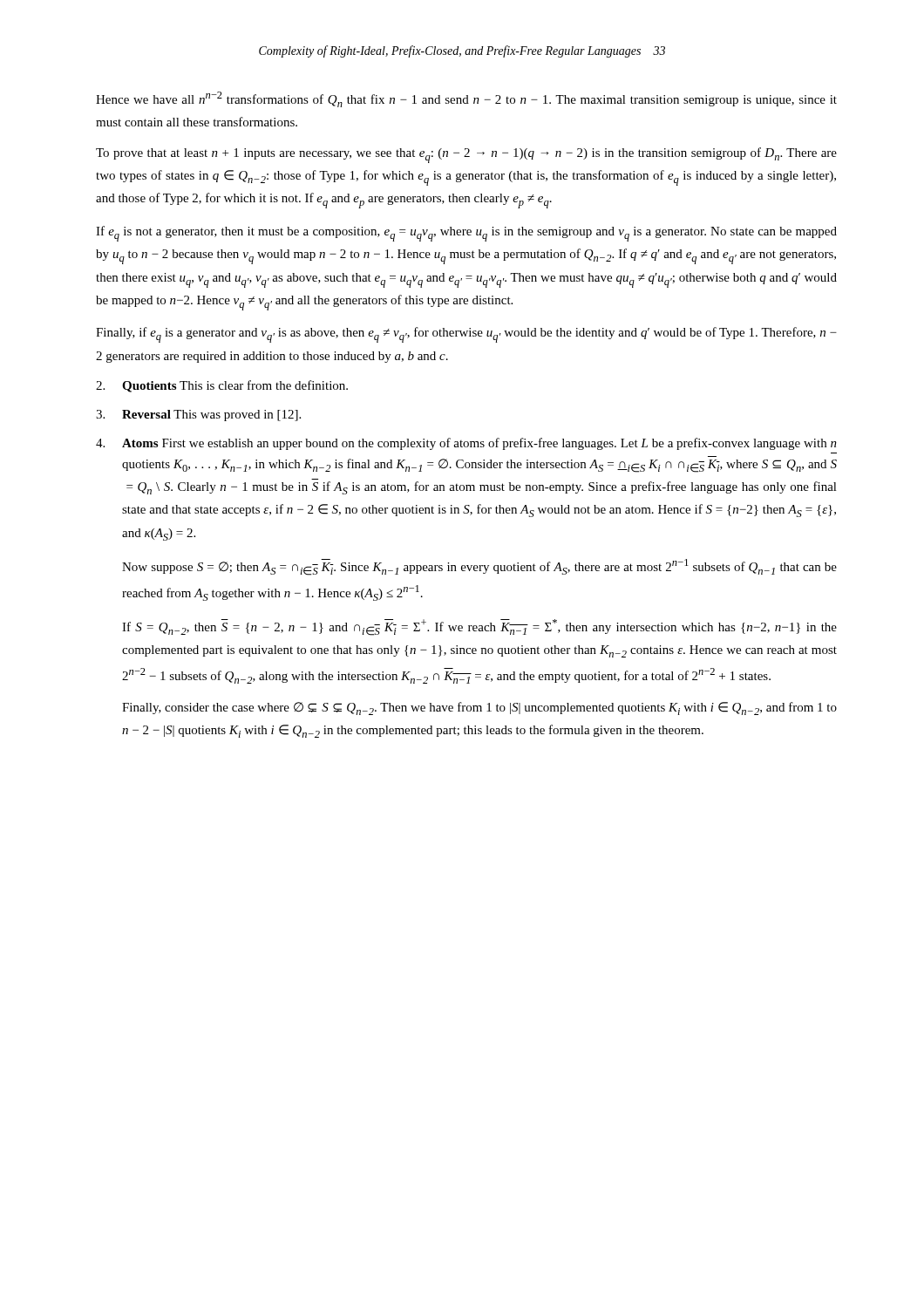924x1308 pixels.
Task: Select the text block containing "Finally, if eq is"
Action: point(466,344)
